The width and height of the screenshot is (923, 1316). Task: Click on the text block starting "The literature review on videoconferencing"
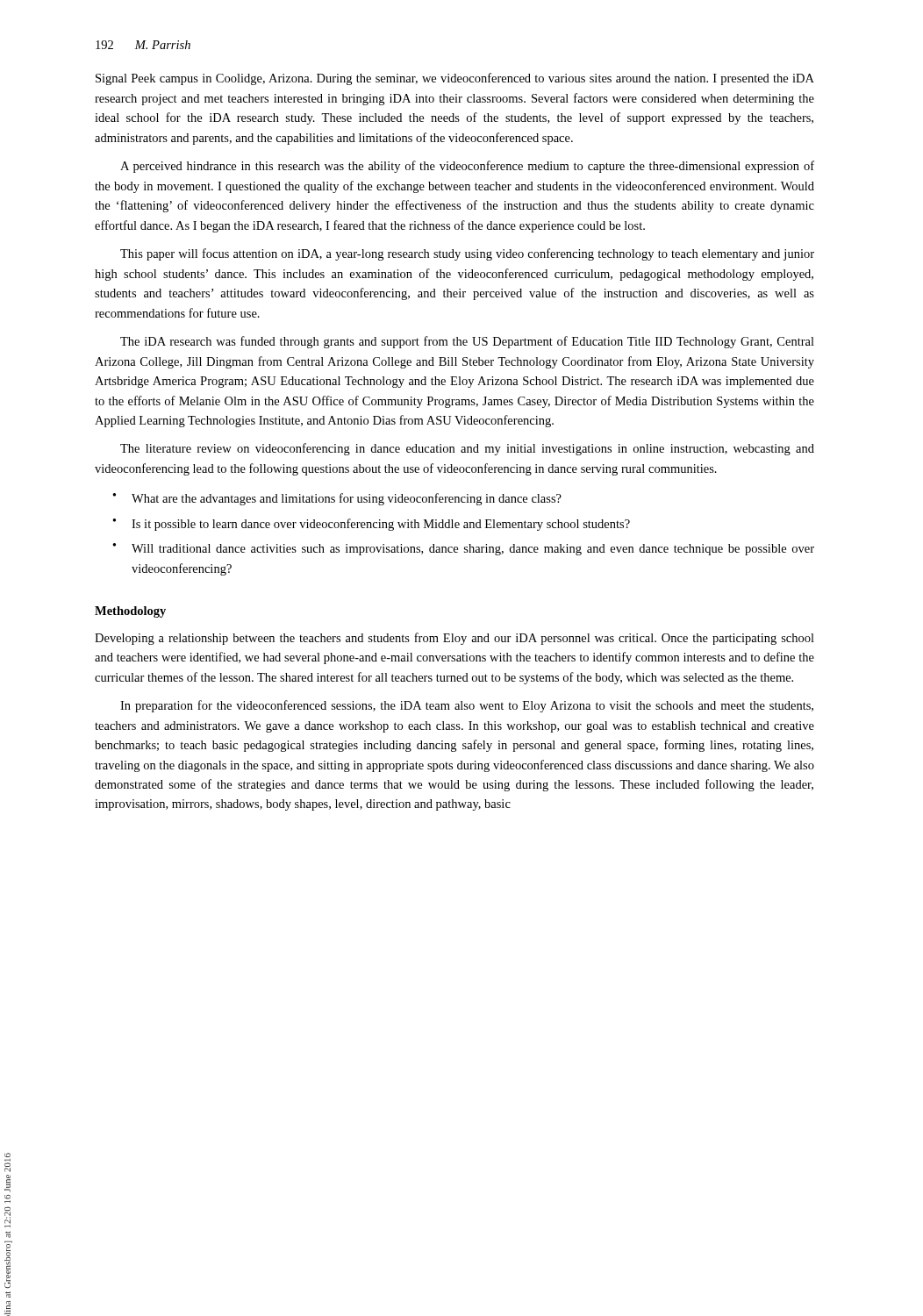point(454,459)
